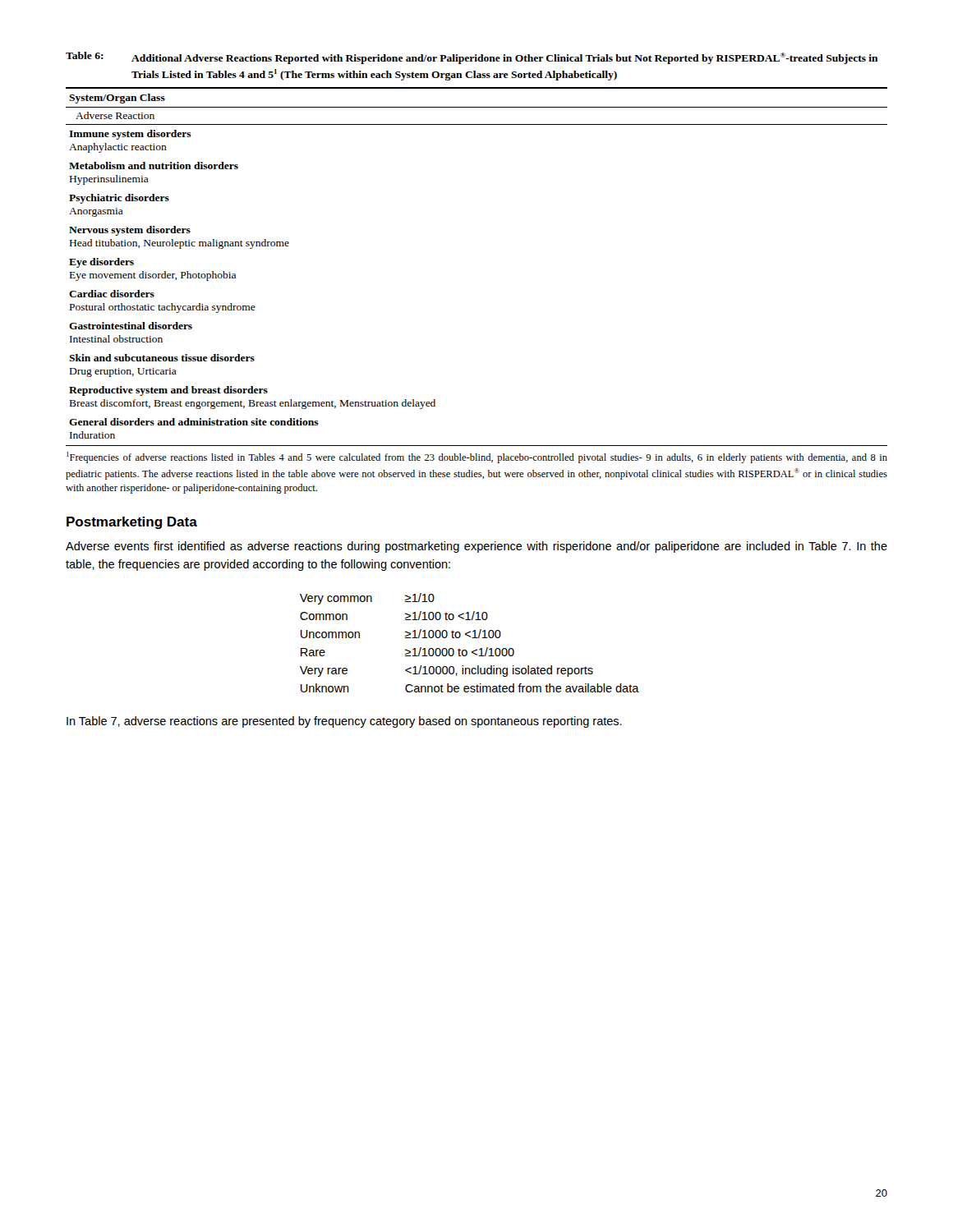Select a footnote
The width and height of the screenshot is (953, 1232).
476,472
